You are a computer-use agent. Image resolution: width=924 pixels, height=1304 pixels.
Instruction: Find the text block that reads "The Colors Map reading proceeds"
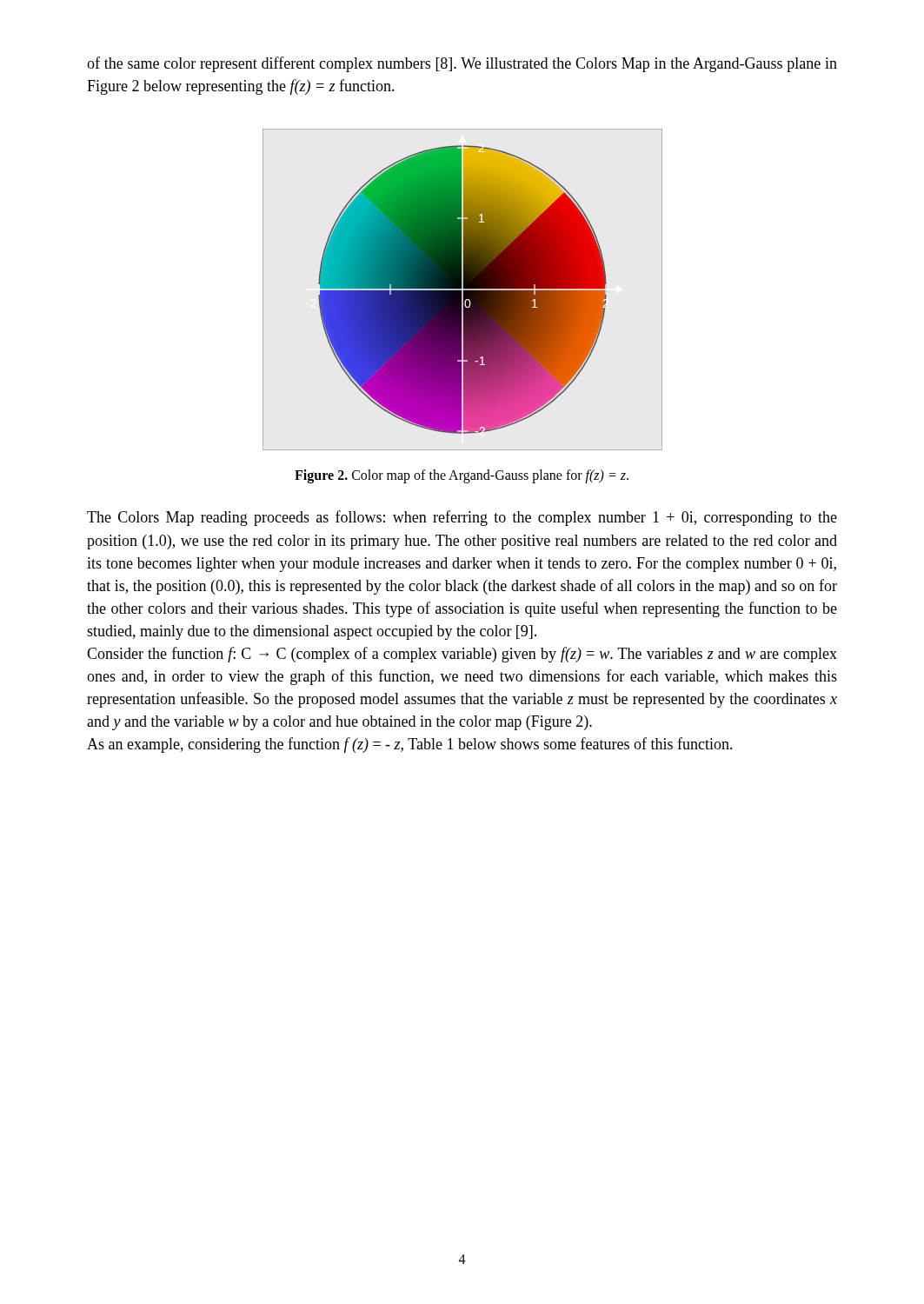coord(462,631)
